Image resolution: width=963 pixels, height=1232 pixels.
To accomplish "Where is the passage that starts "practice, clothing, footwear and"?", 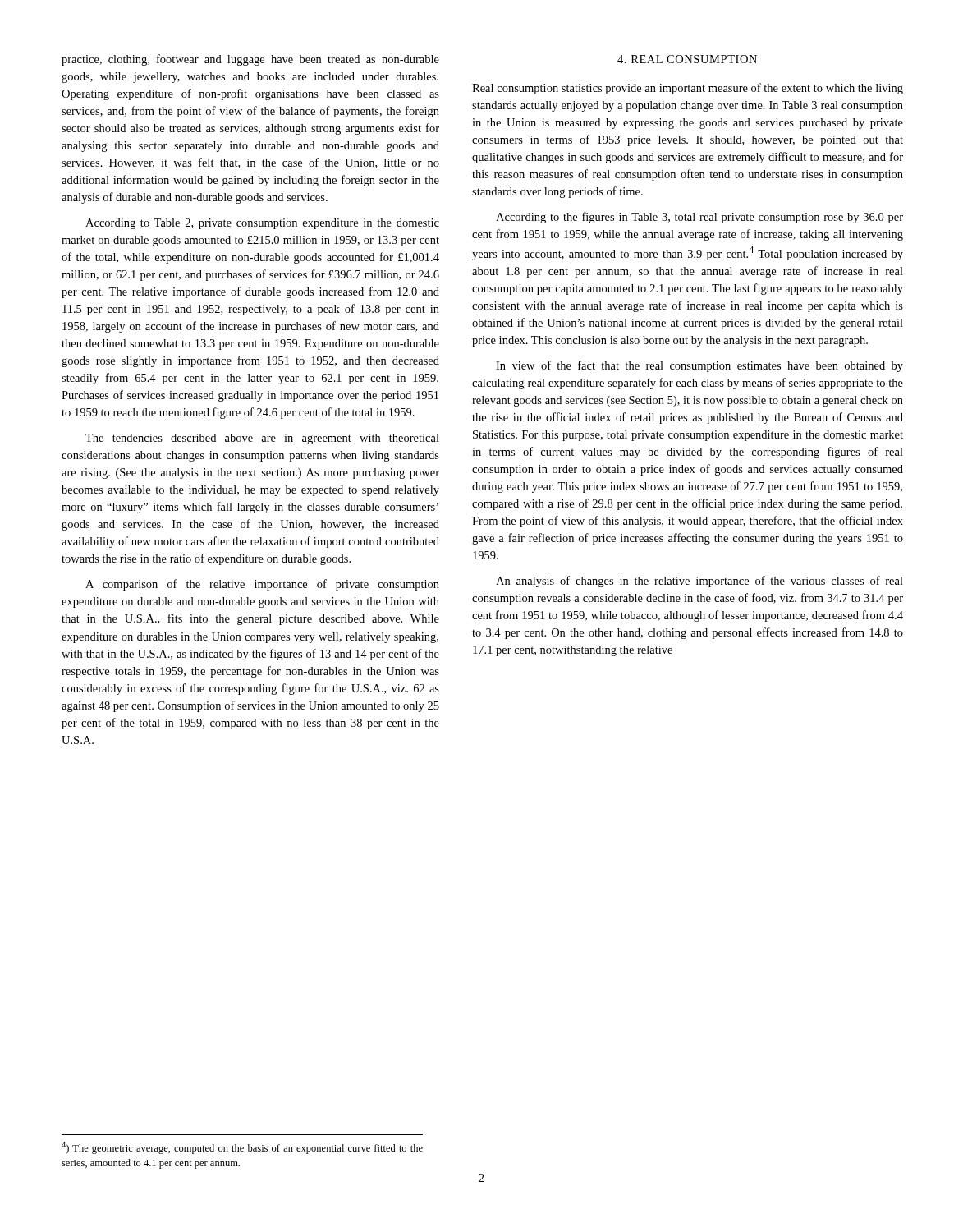I will (250, 129).
